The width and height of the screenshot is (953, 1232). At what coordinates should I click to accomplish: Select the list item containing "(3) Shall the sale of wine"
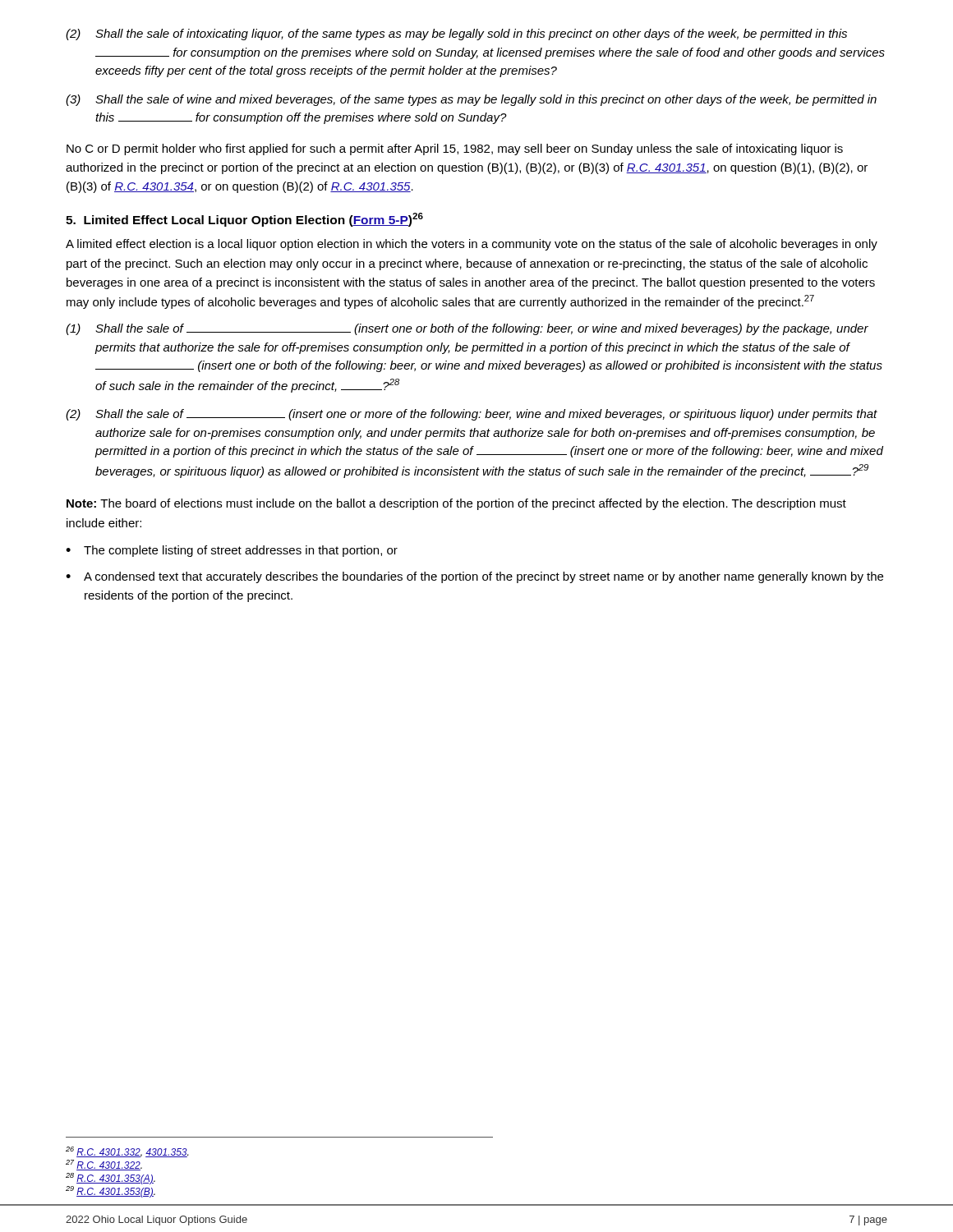coord(476,108)
